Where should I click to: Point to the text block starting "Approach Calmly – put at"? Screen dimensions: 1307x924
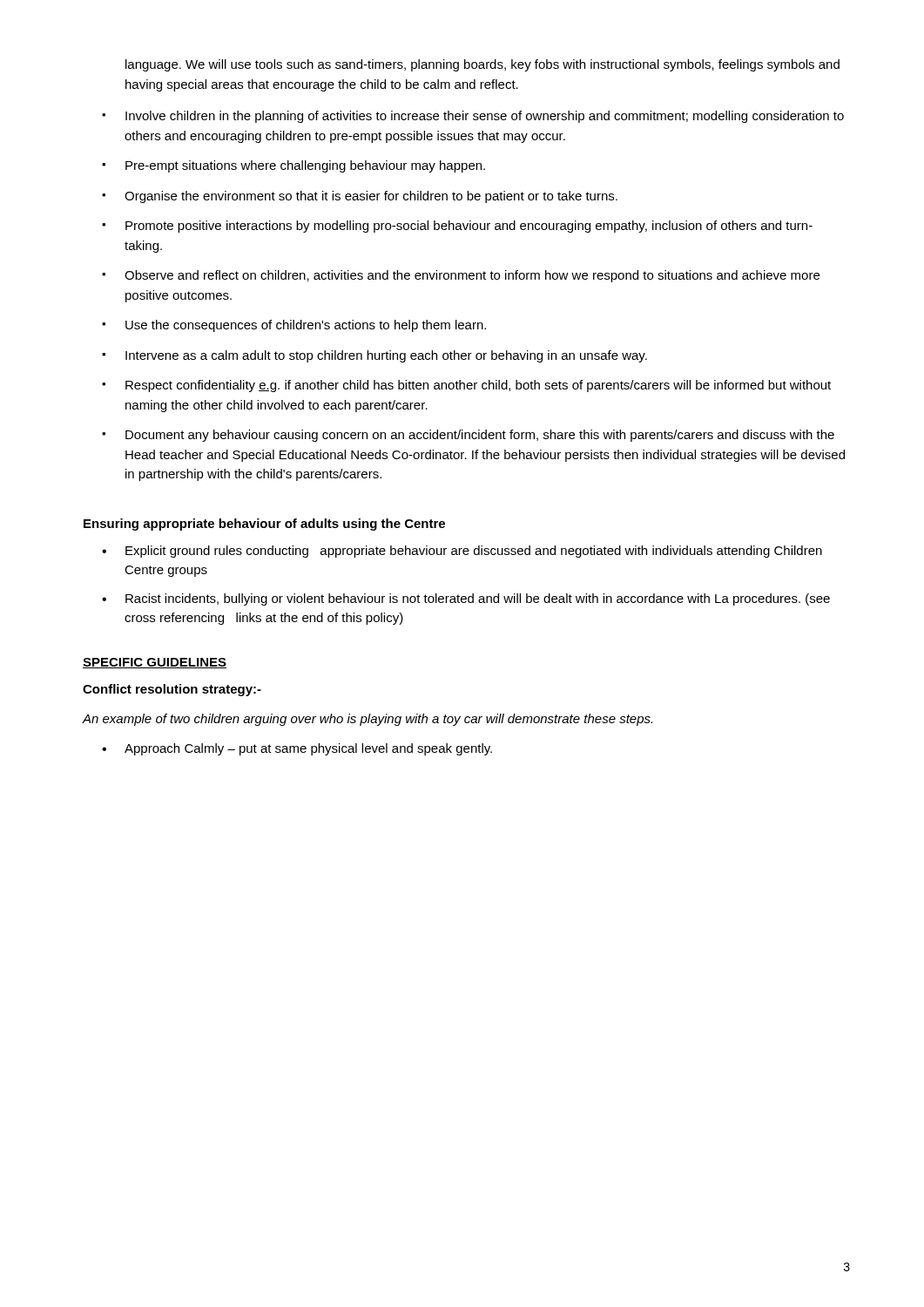pyautogui.click(x=309, y=748)
